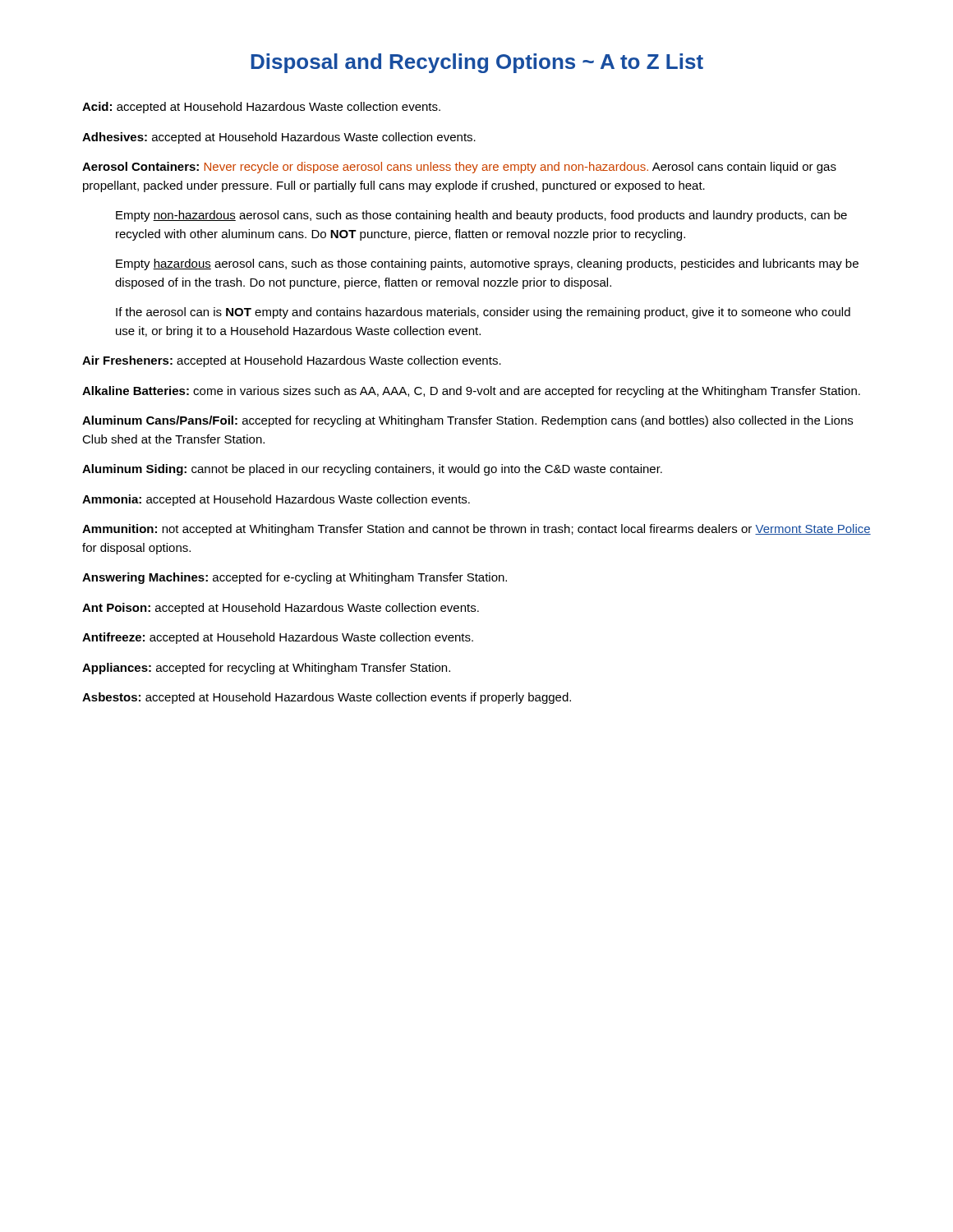This screenshot has width=953, height=1232.
Task: Navigate to the region starting "Adhesives: accepted at"
Action: click(279, 136)
